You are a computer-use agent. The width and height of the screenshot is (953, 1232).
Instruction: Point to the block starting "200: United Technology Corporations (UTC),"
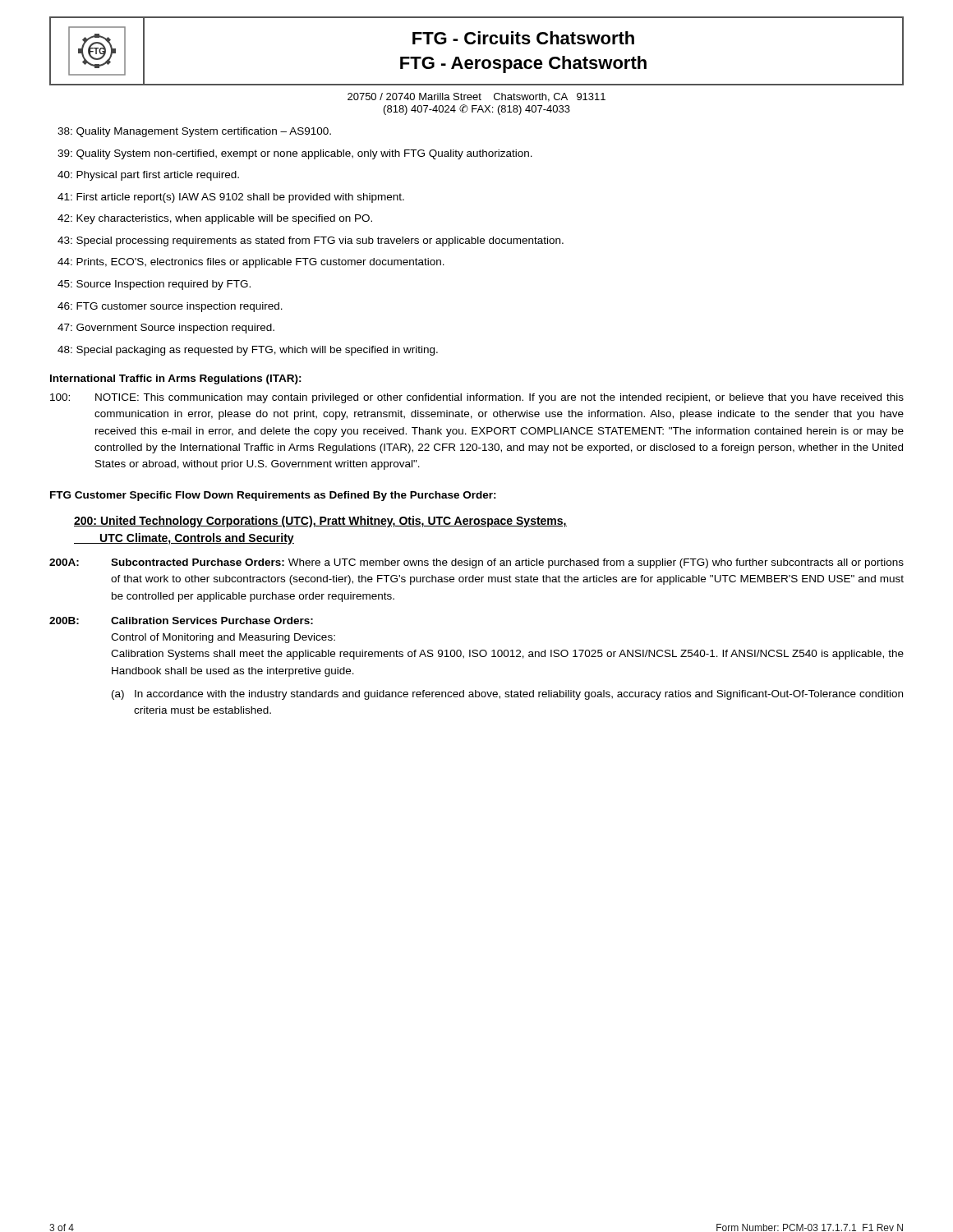pos(489,530)
